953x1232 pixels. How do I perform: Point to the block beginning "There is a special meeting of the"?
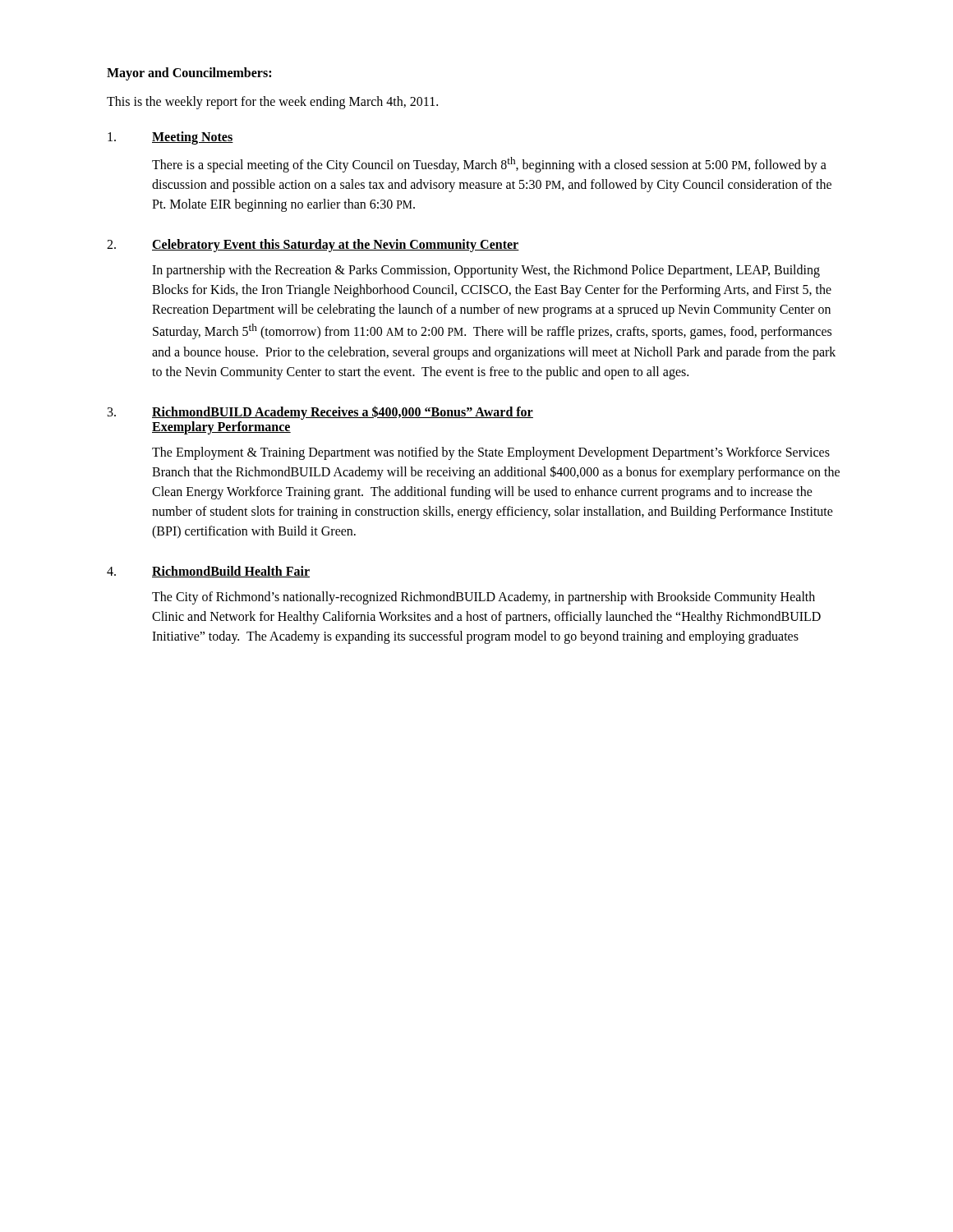coord(492,183)
